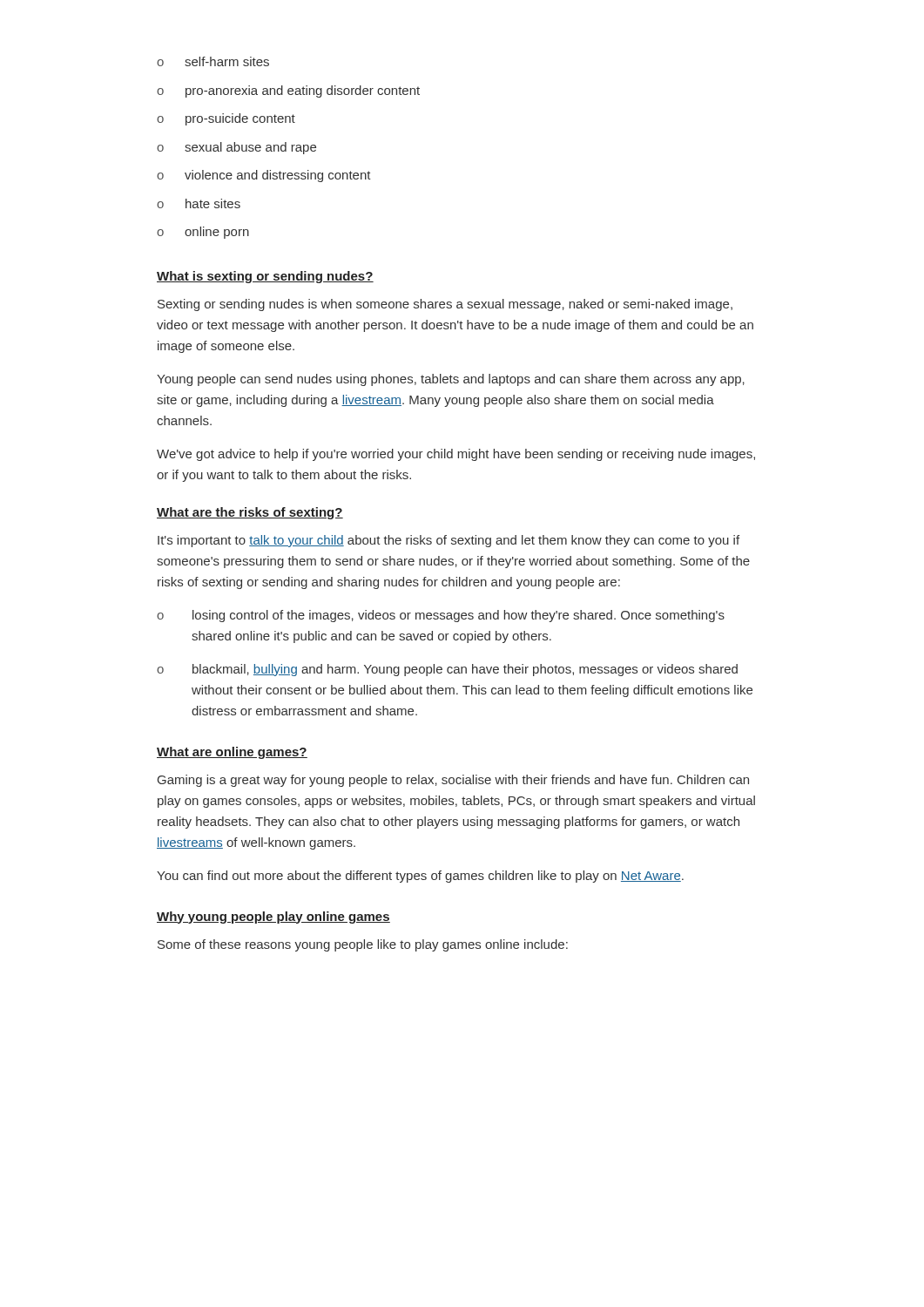Point to "What are online games?"

point(232,751)
